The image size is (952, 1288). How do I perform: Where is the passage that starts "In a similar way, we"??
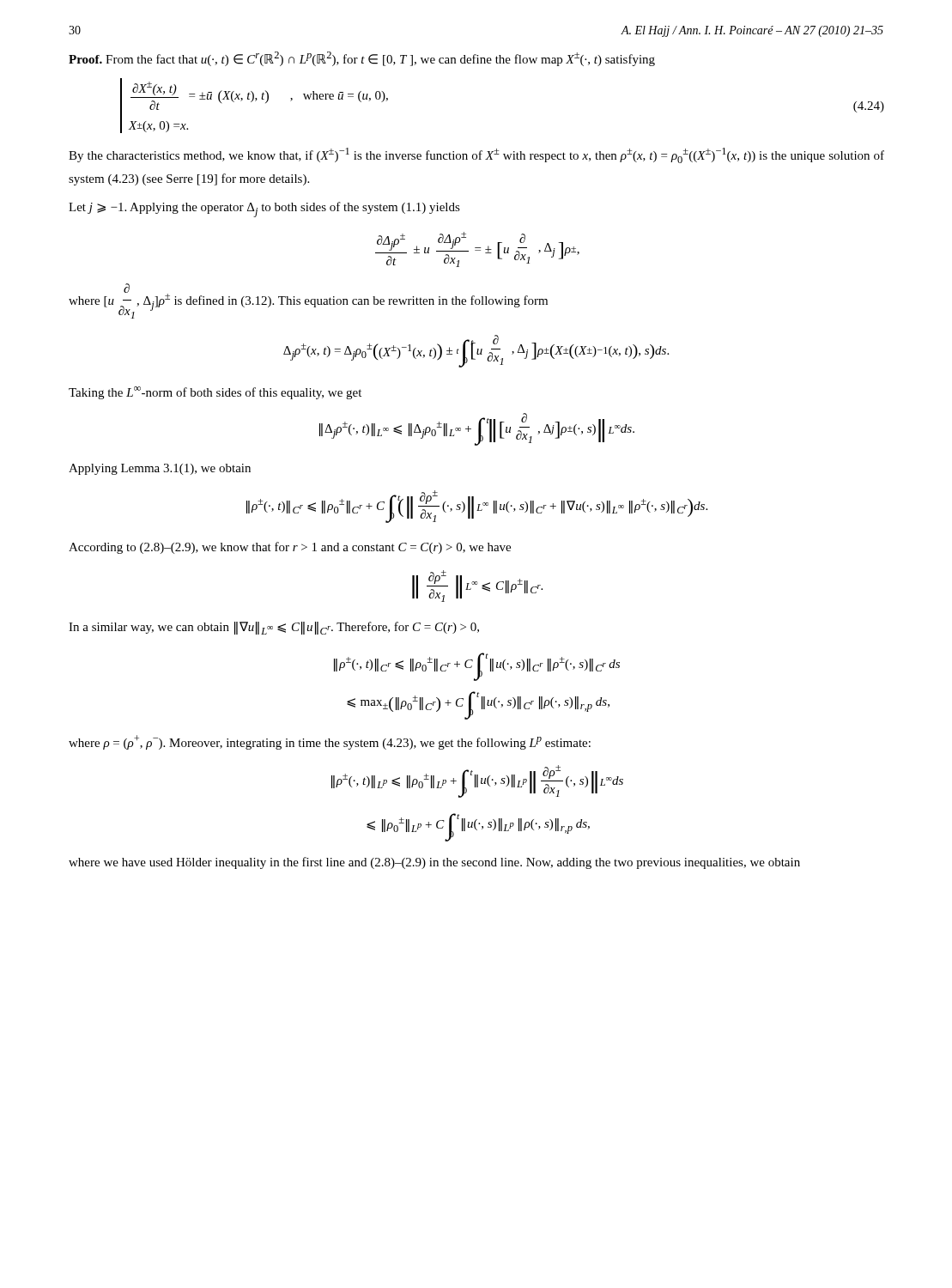[476, 628]
